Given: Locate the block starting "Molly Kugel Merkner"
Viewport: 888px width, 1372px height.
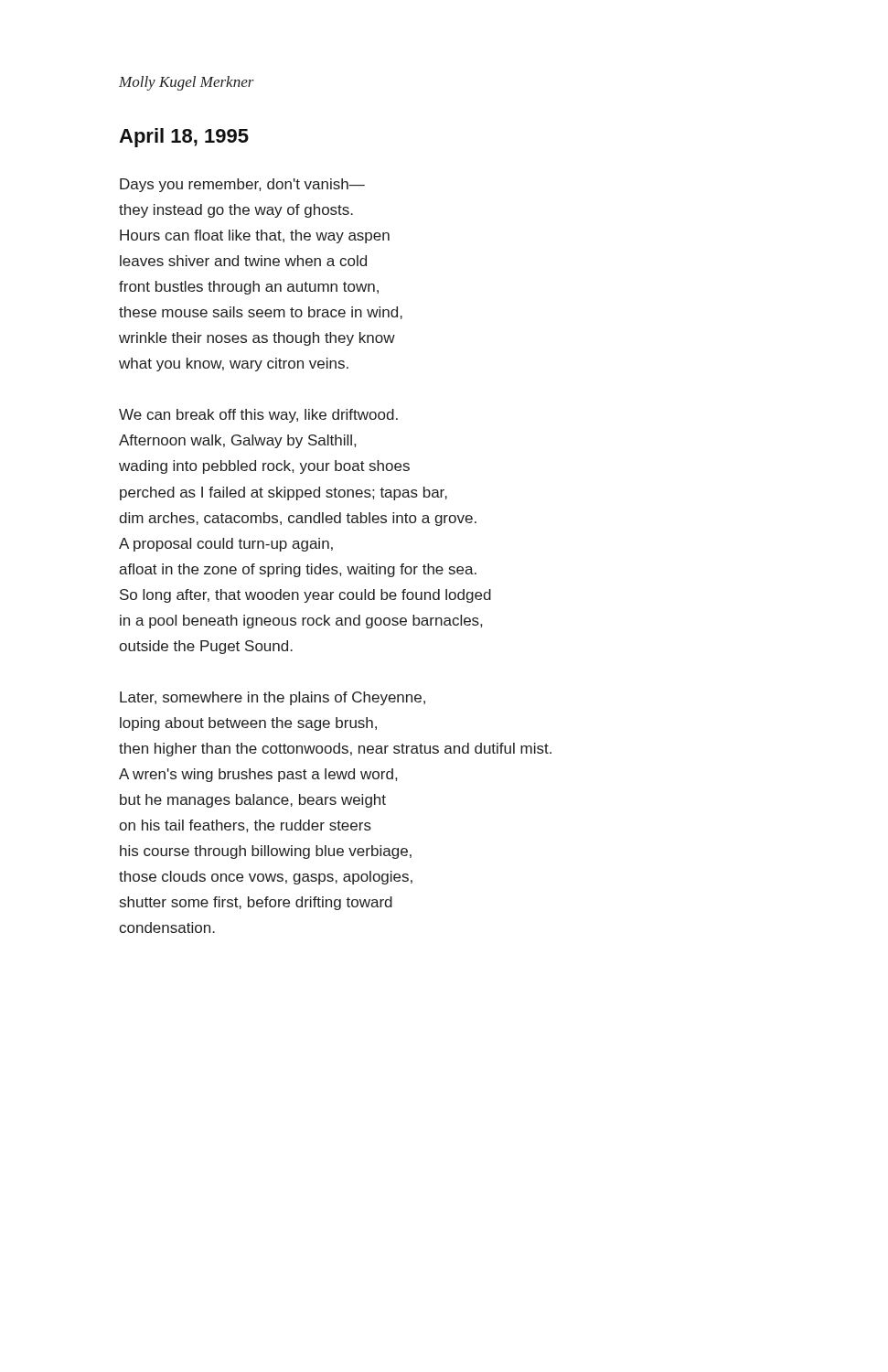Looking at the screenshot, I should pyautogui.click(x=186, y=82).
